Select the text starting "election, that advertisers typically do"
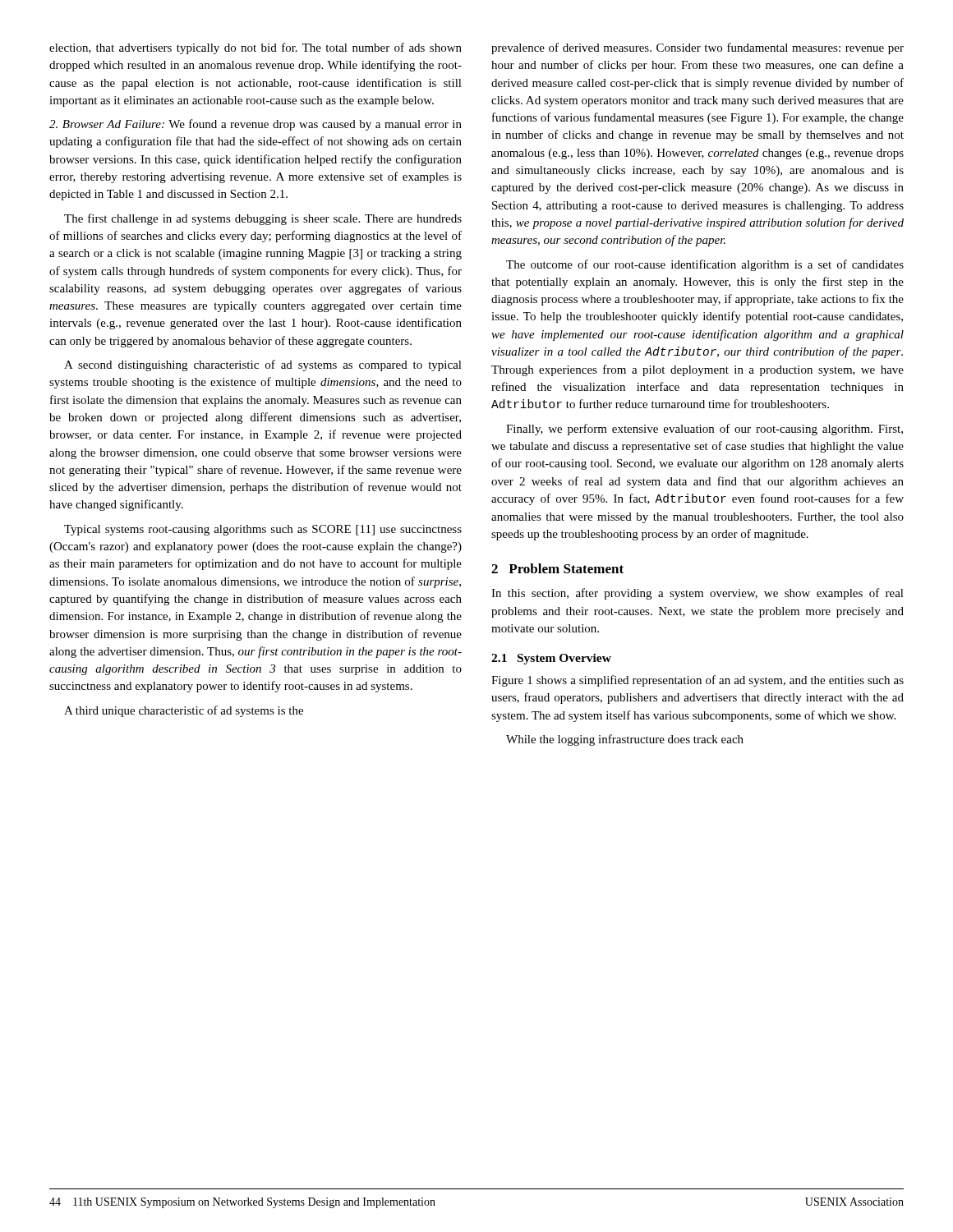 click(x=255, y=74)
